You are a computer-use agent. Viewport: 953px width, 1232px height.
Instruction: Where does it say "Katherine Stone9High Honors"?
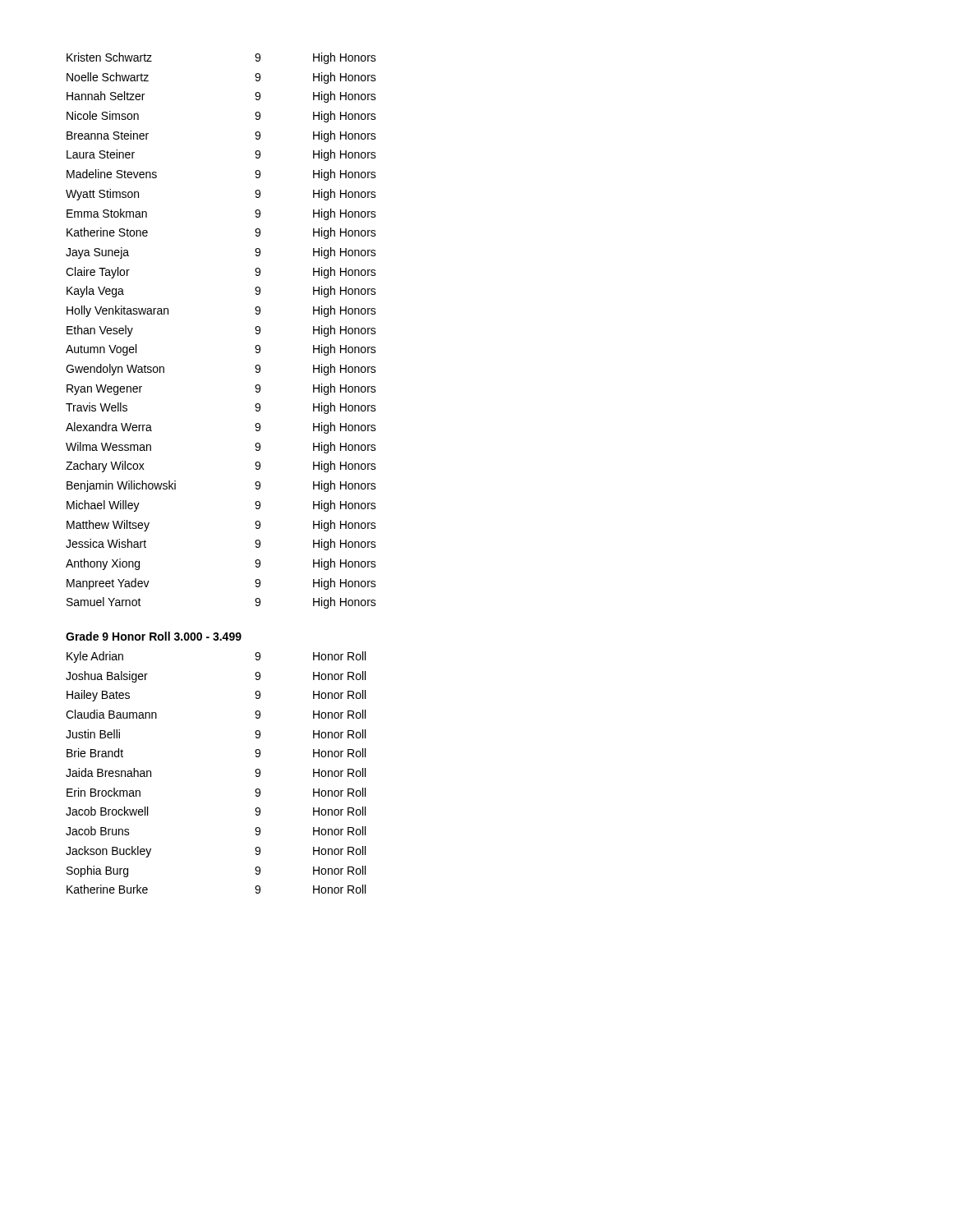104,233
